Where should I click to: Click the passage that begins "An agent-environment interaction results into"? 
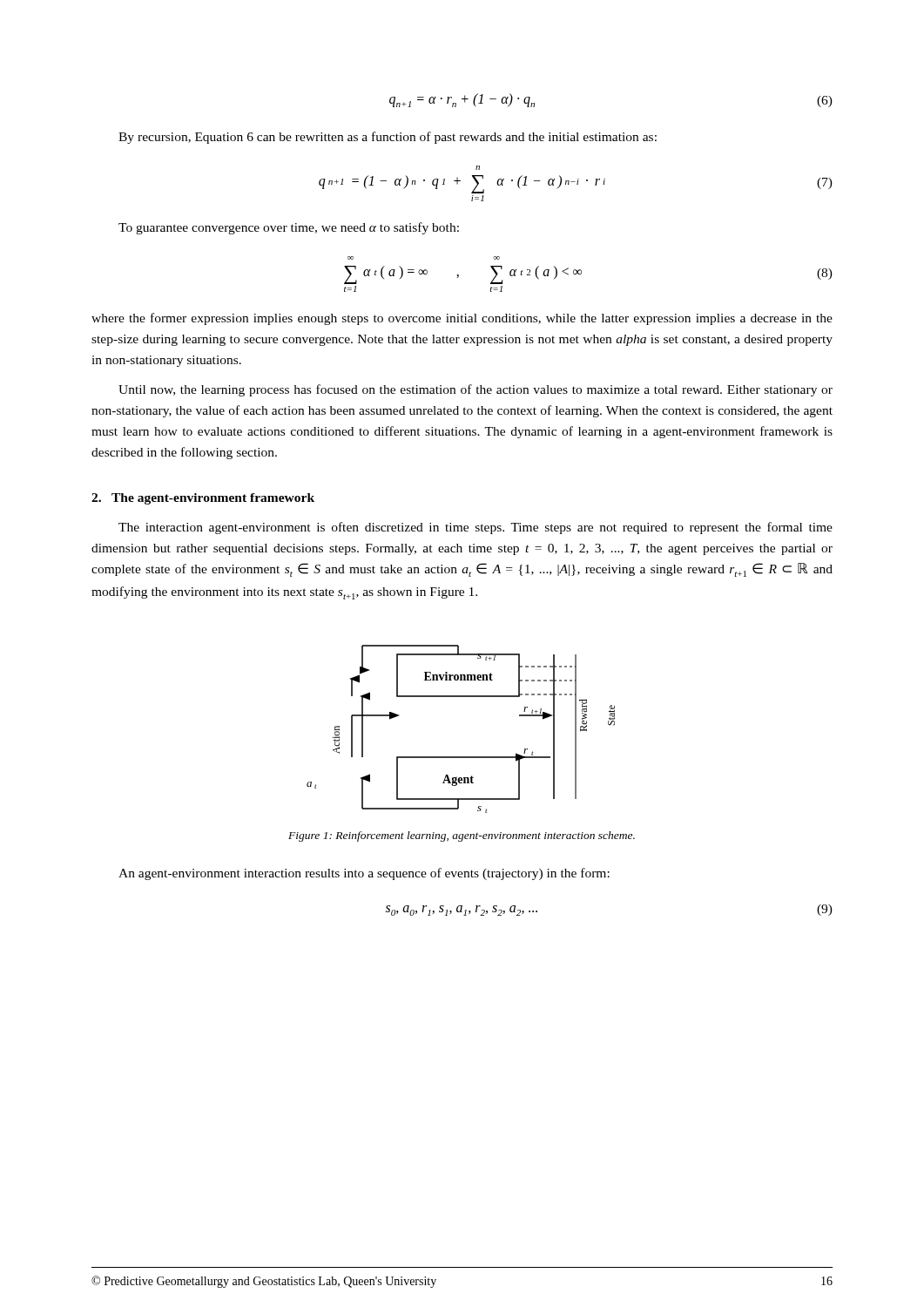coord(364,872)
